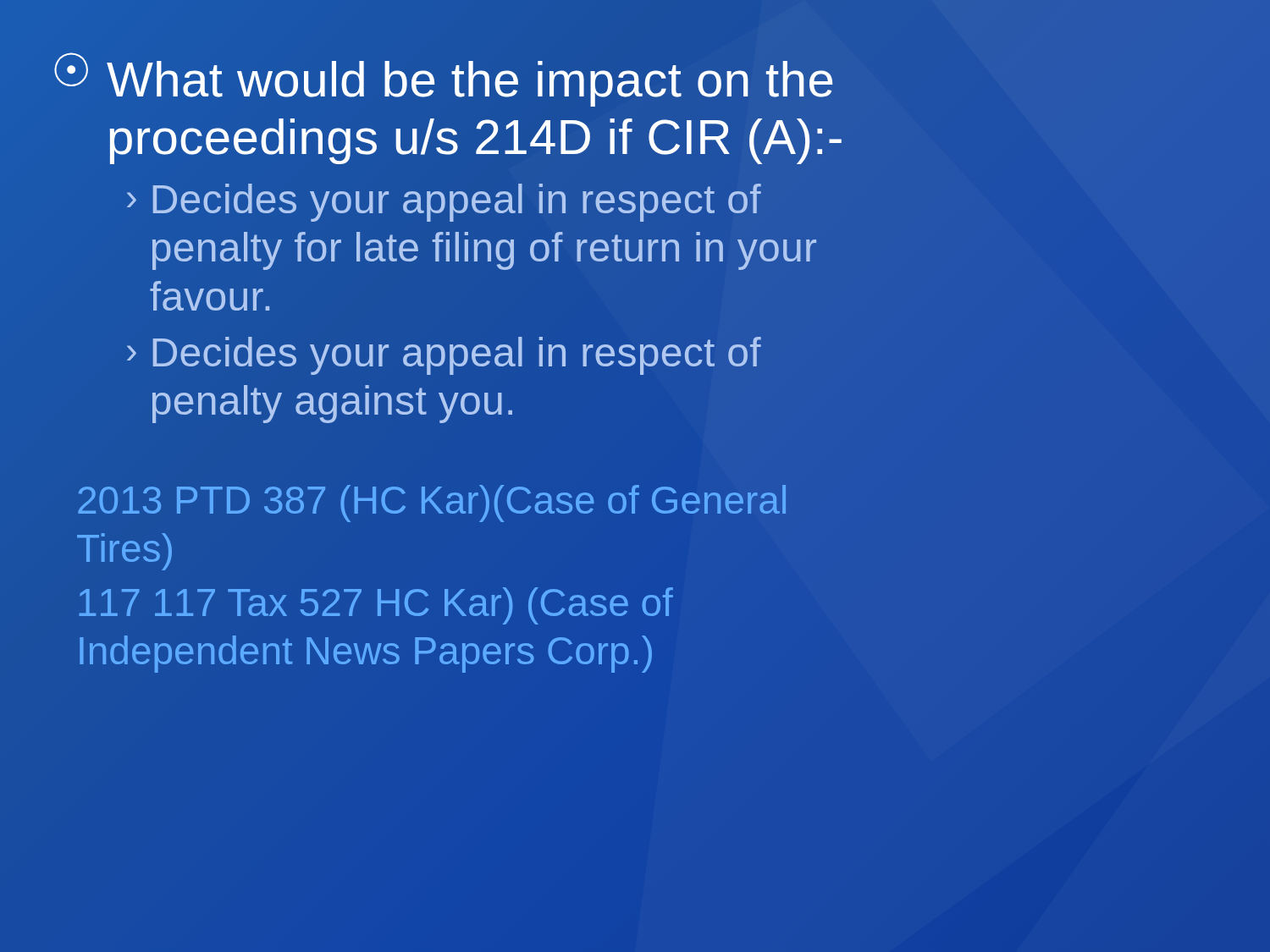Locate the text block starting "2013 PTD 387"
Image resolution: width=1270 pixels, height=952 pixels.
pyautogui.click(x=432, y=524)
